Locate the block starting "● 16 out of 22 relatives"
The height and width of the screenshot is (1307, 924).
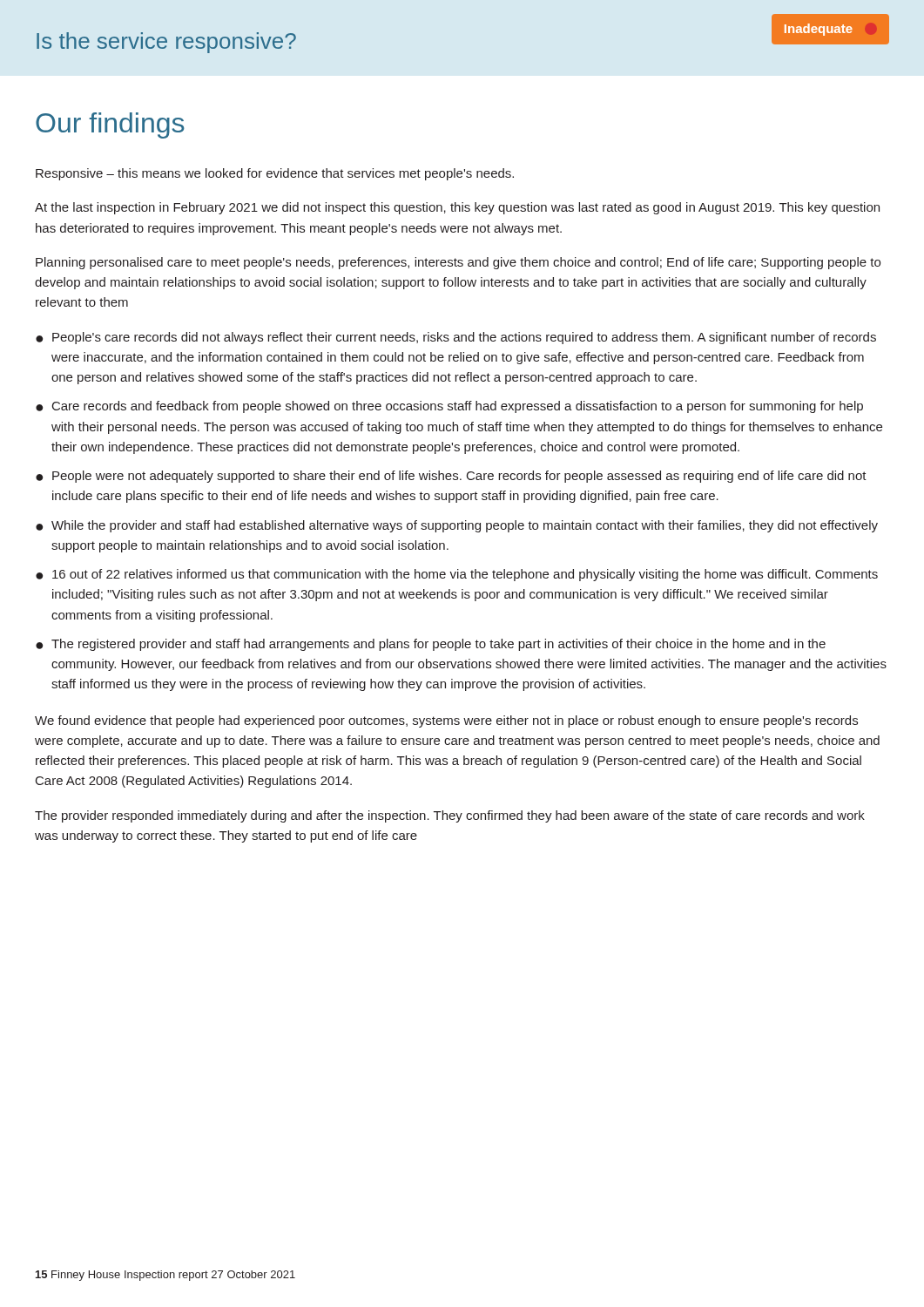(462, 594)
